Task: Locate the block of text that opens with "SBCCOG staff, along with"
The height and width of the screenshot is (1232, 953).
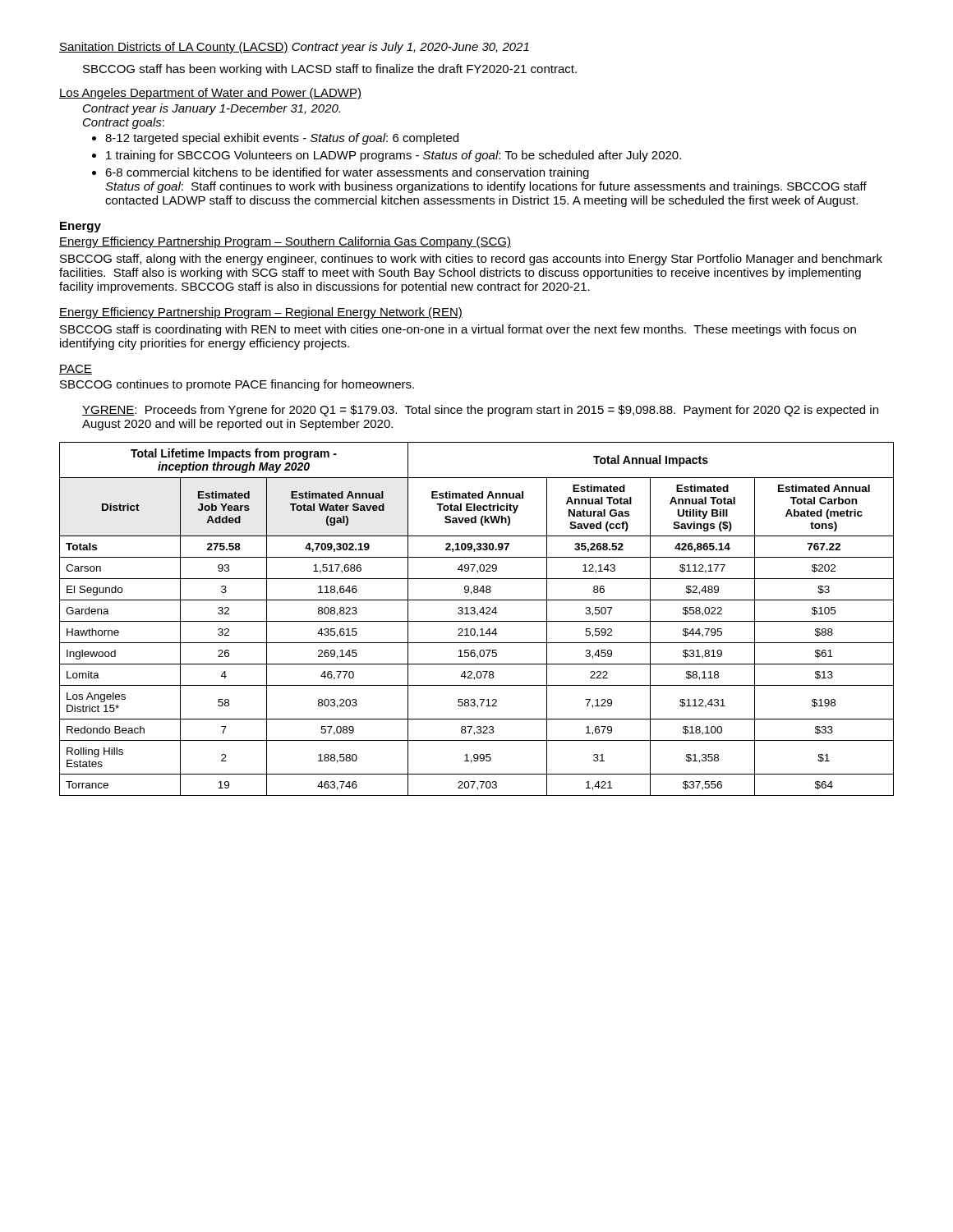Action: (x=471, y=272)
